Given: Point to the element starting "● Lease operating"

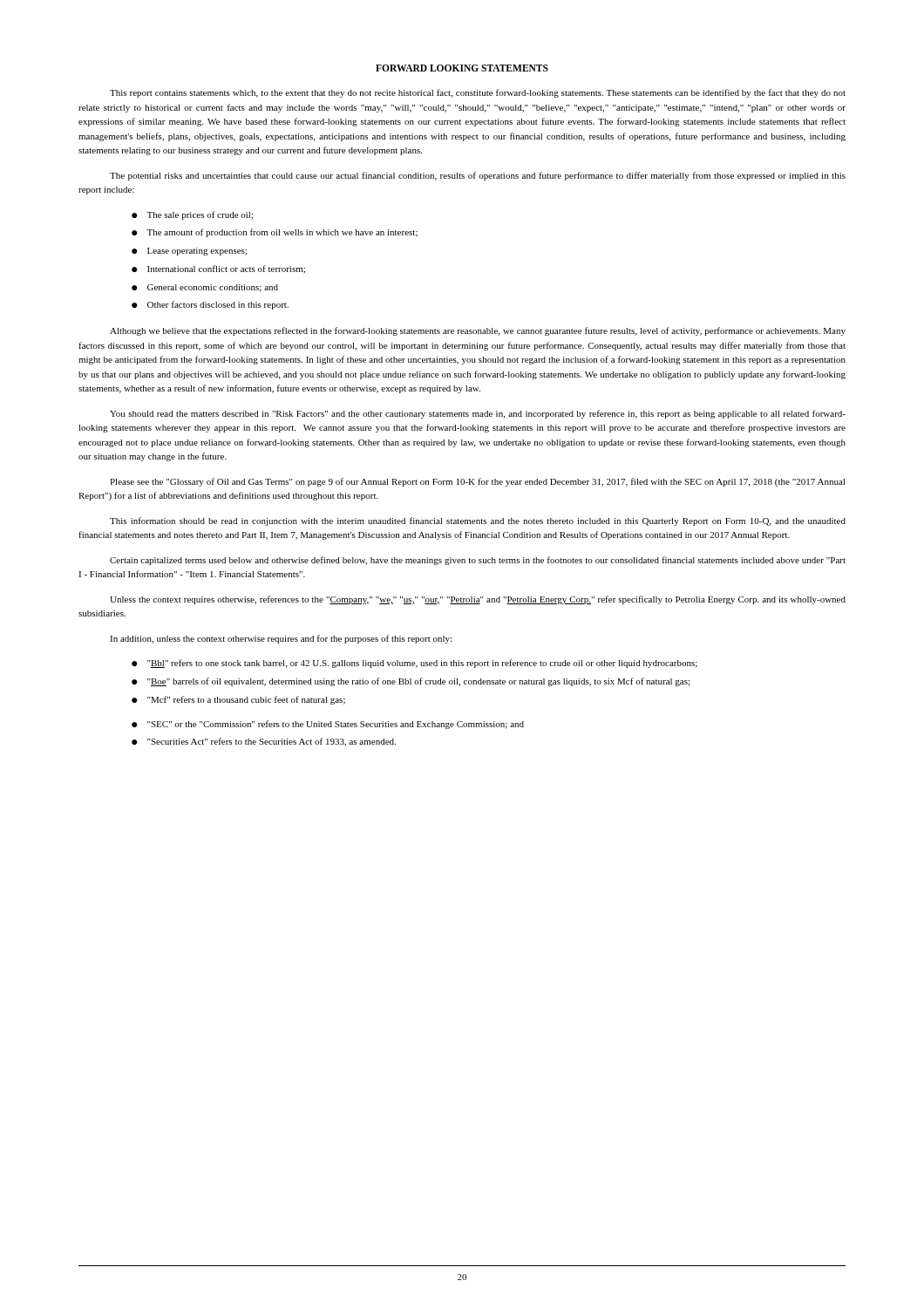Looking at the screenshot, I should click(189, 251).
